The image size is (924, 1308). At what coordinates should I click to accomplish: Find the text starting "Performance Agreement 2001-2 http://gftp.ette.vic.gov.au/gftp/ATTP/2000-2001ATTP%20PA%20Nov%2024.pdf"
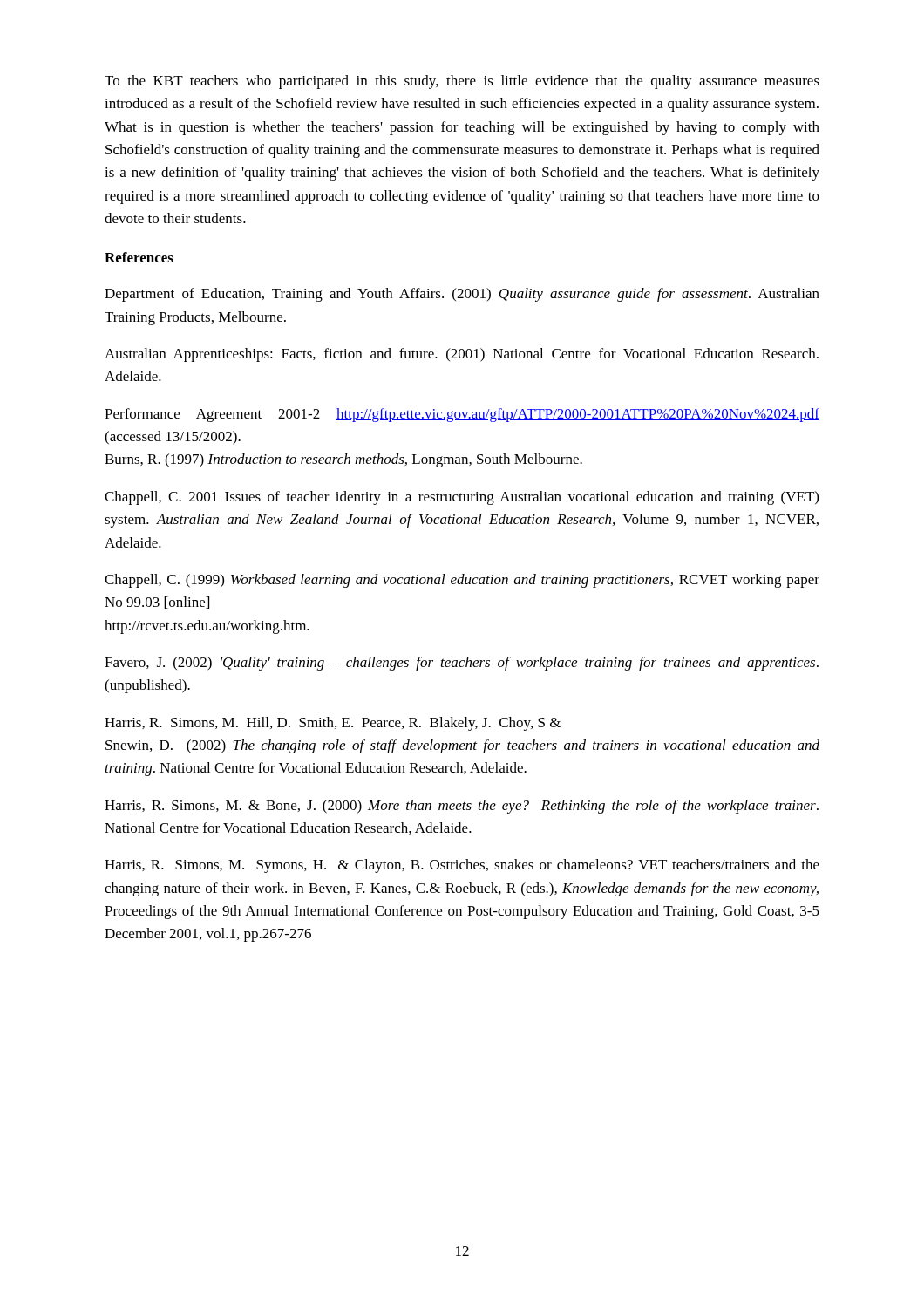[462, 415]
